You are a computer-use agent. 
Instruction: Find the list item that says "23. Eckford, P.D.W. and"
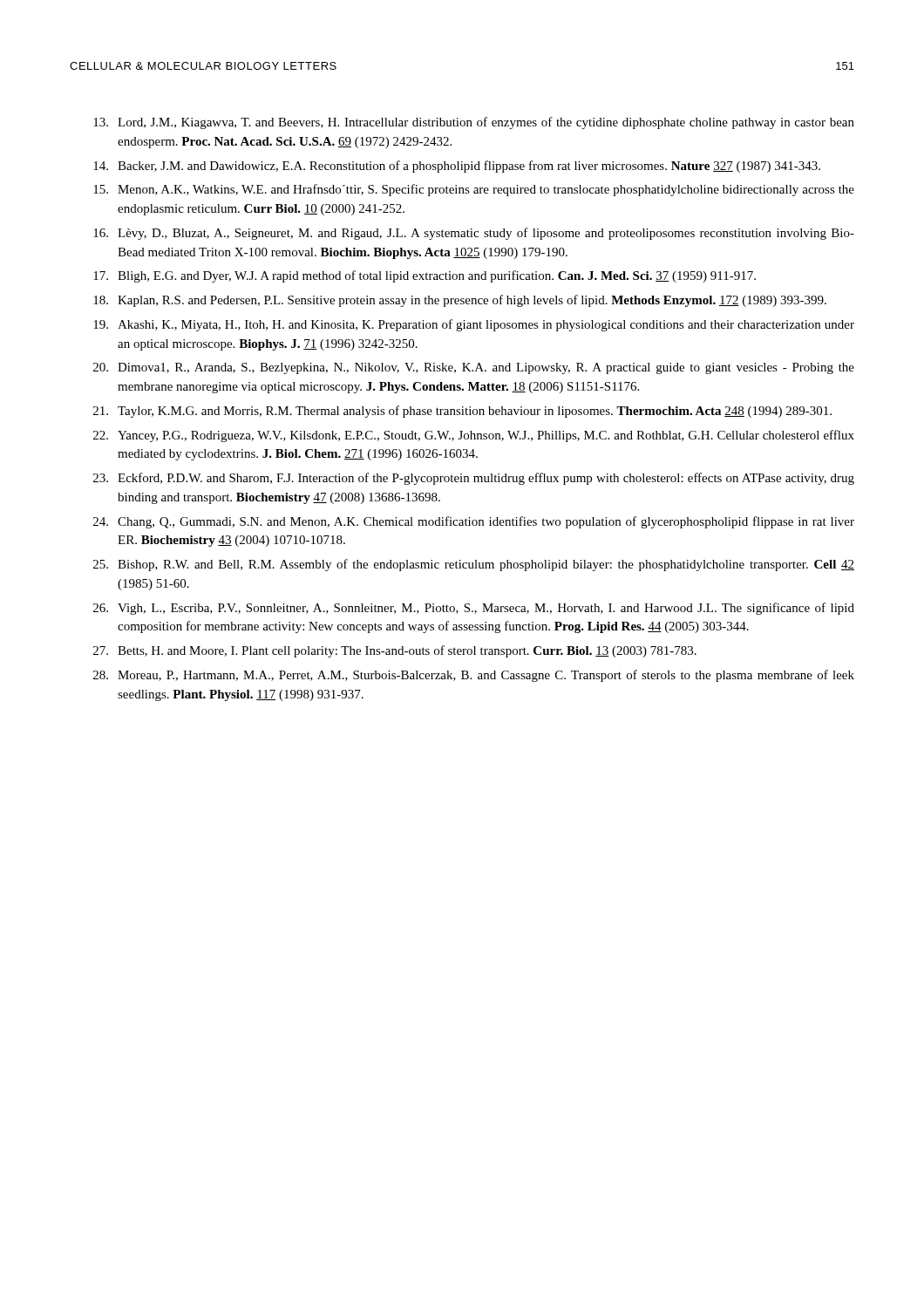[486, 488]
